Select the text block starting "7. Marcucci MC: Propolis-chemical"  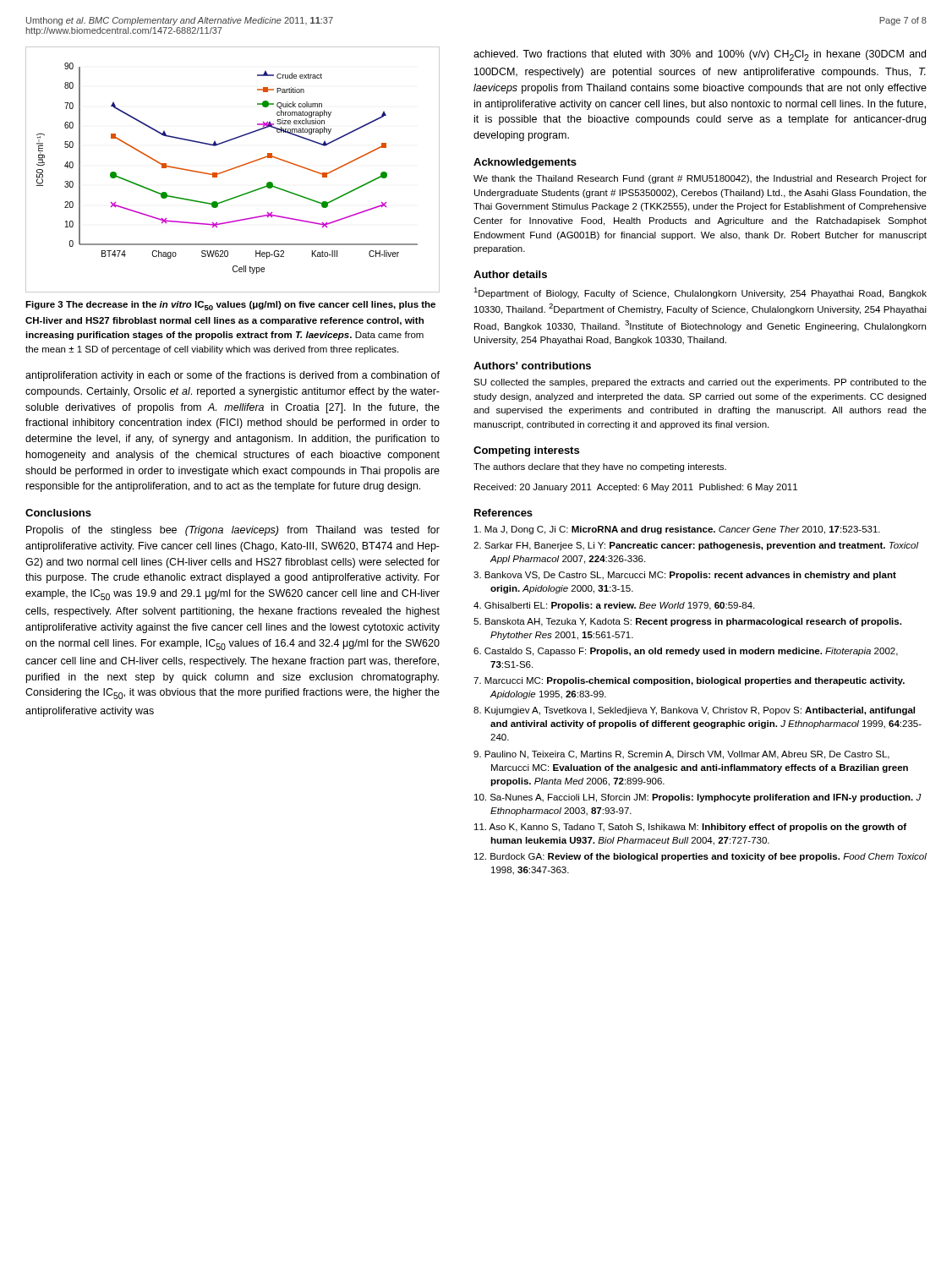tap(689, 687)
